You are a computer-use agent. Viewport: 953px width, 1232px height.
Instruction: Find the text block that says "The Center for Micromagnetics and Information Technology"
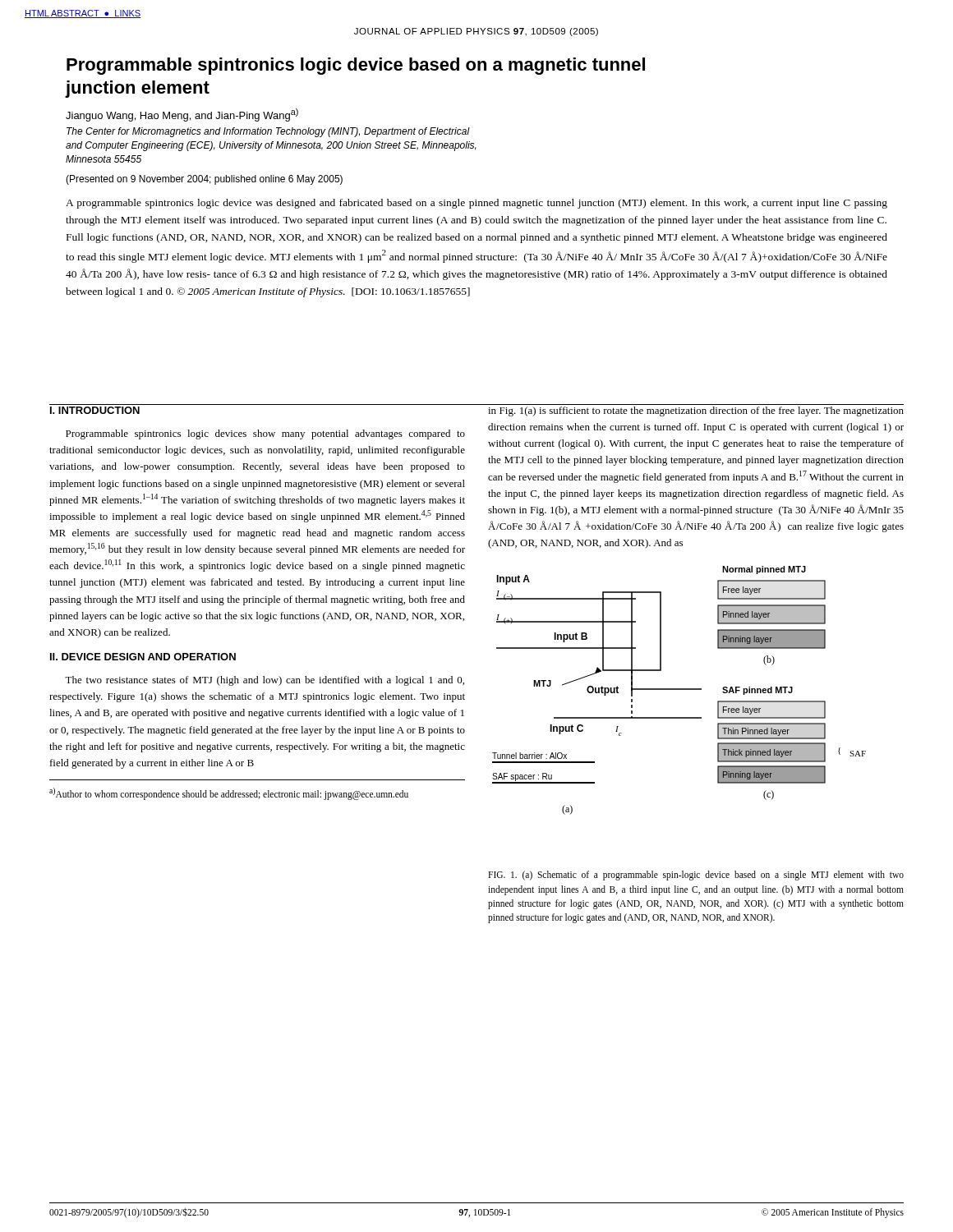click(272, 145)
